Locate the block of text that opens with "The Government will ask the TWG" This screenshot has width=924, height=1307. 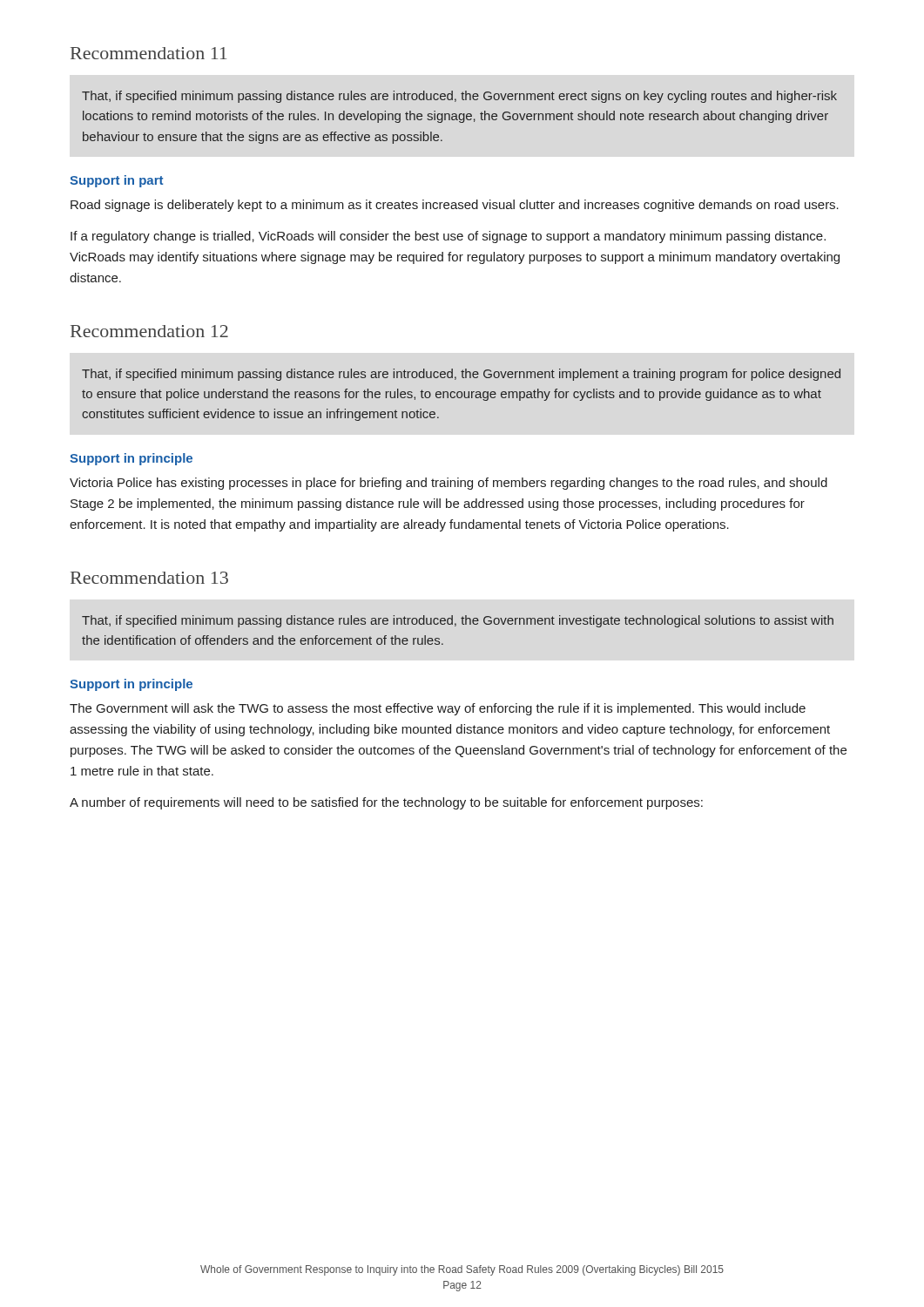(458, 739)
